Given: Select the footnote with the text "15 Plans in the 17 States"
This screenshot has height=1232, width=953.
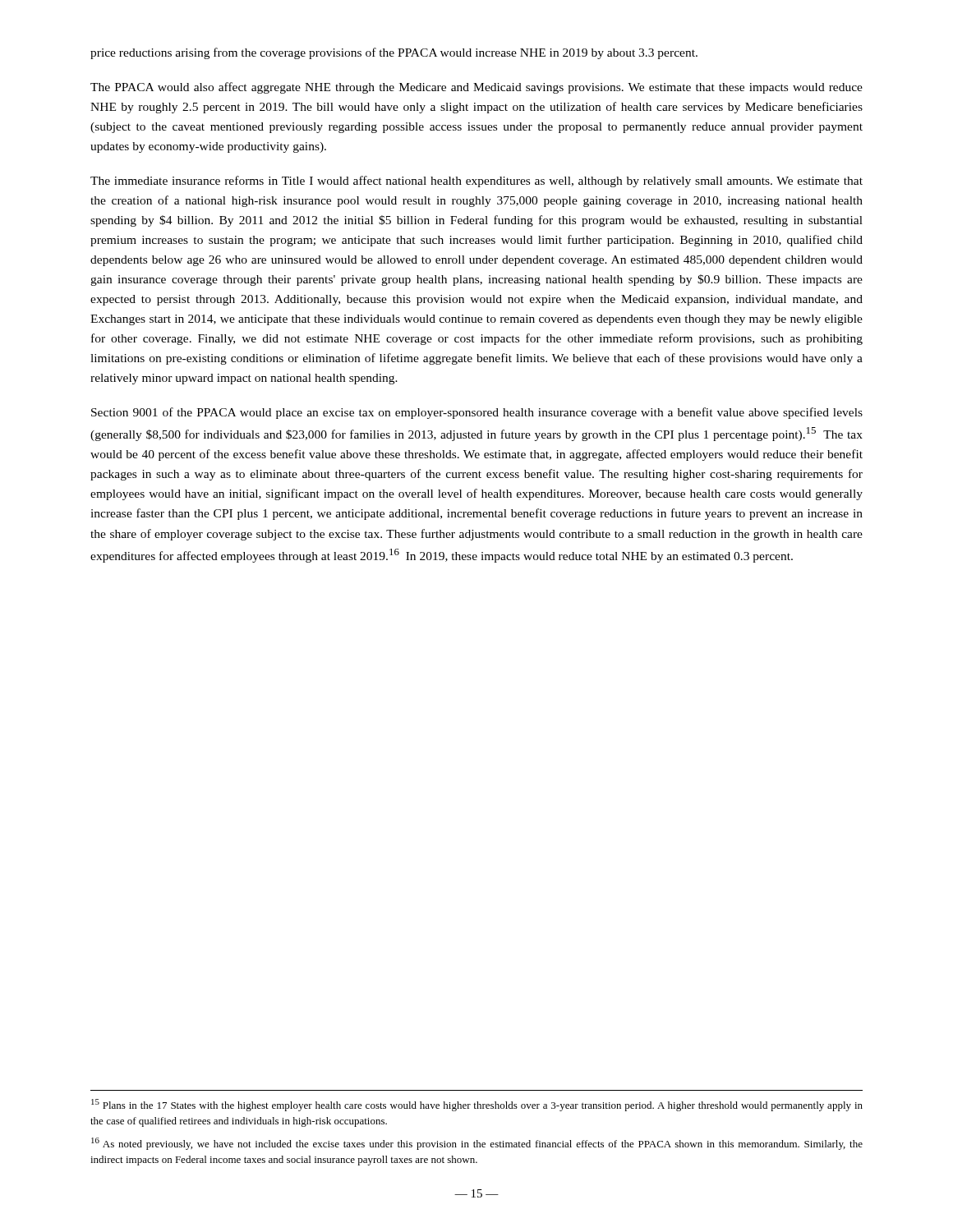Looking at the screenshot, I should (x=476, y=1112).
